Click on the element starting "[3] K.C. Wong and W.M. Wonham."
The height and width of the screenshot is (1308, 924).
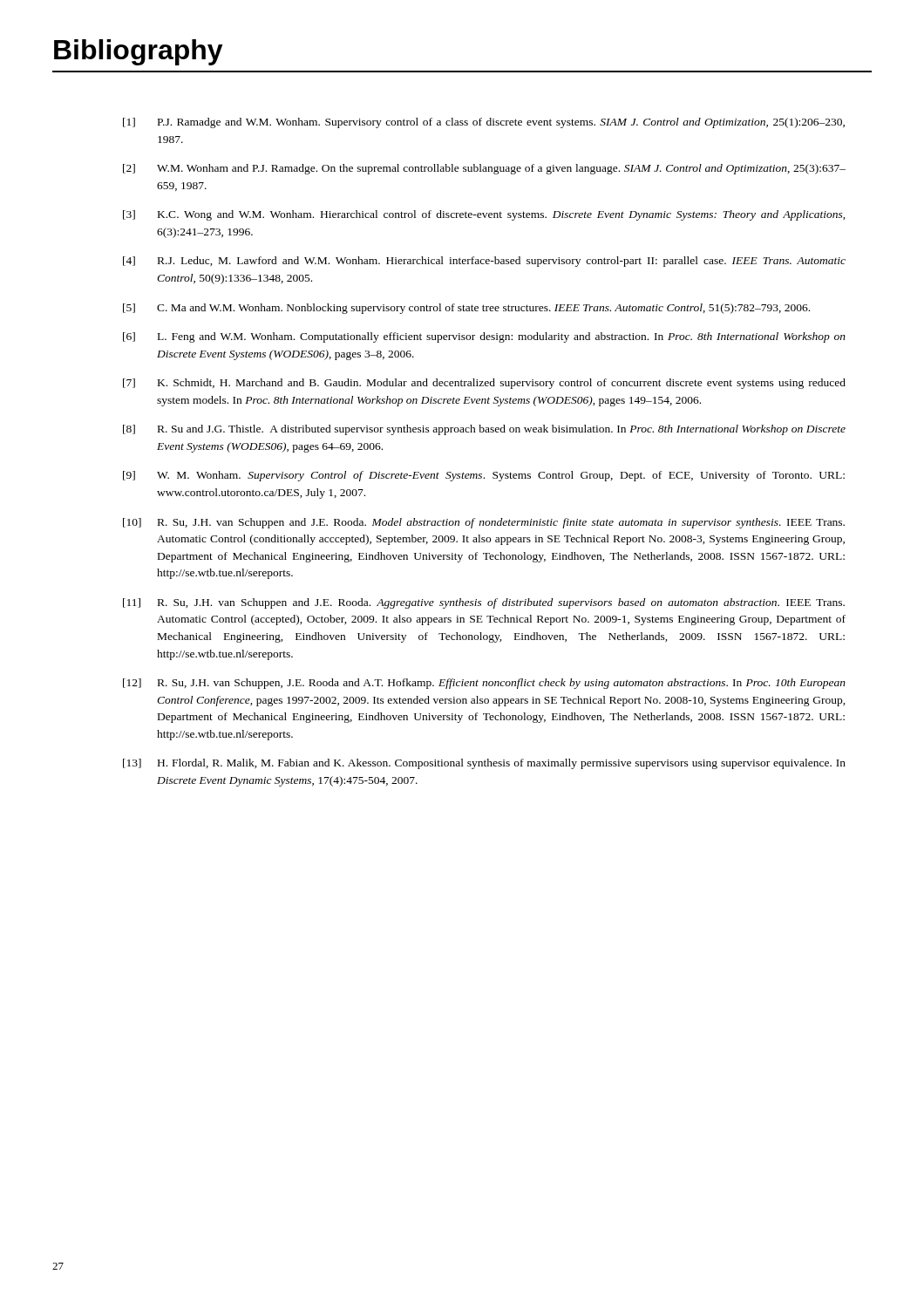point(484,223)
